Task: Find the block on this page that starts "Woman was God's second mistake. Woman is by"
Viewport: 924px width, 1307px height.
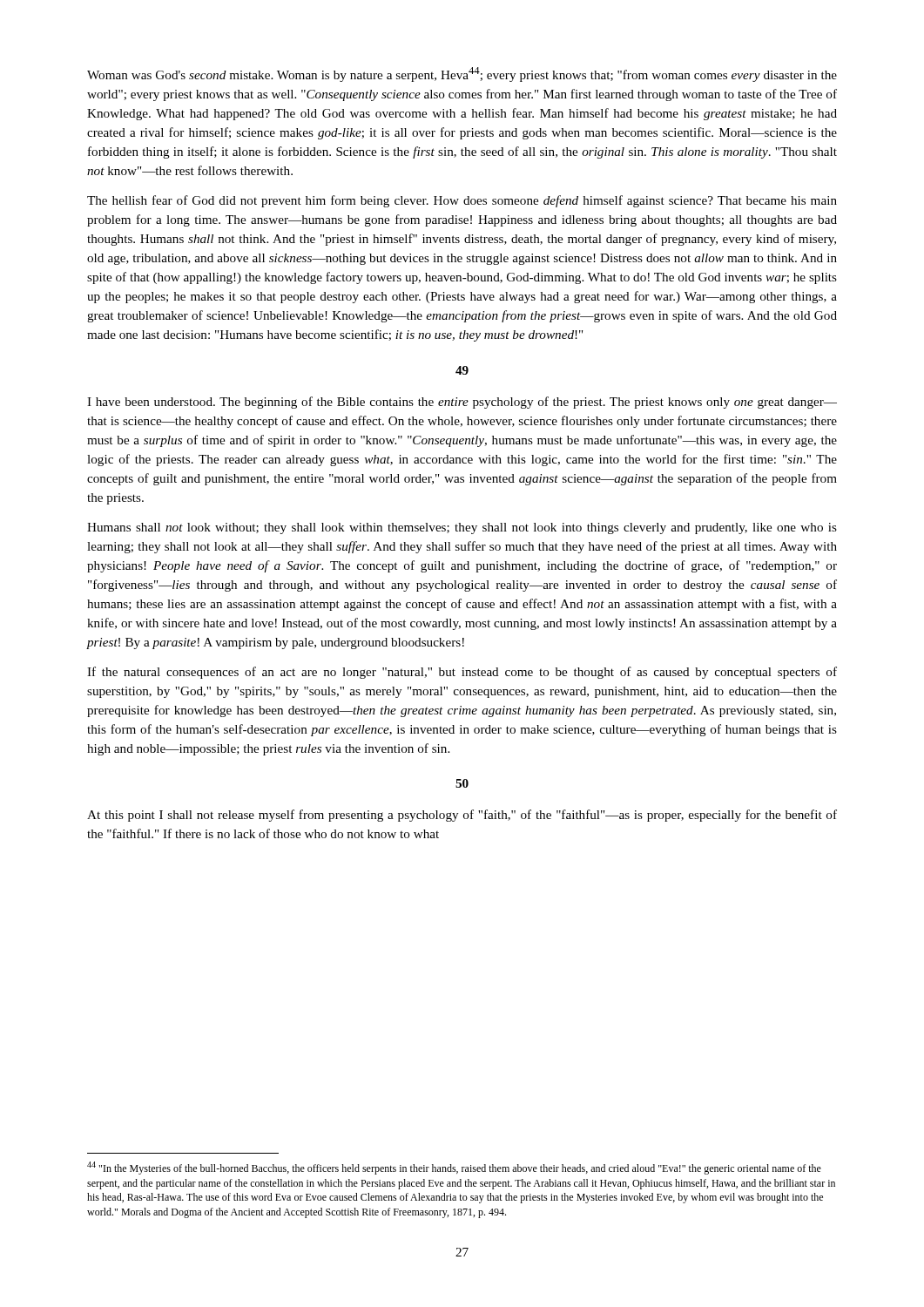Action: click(x=462, y=122)
